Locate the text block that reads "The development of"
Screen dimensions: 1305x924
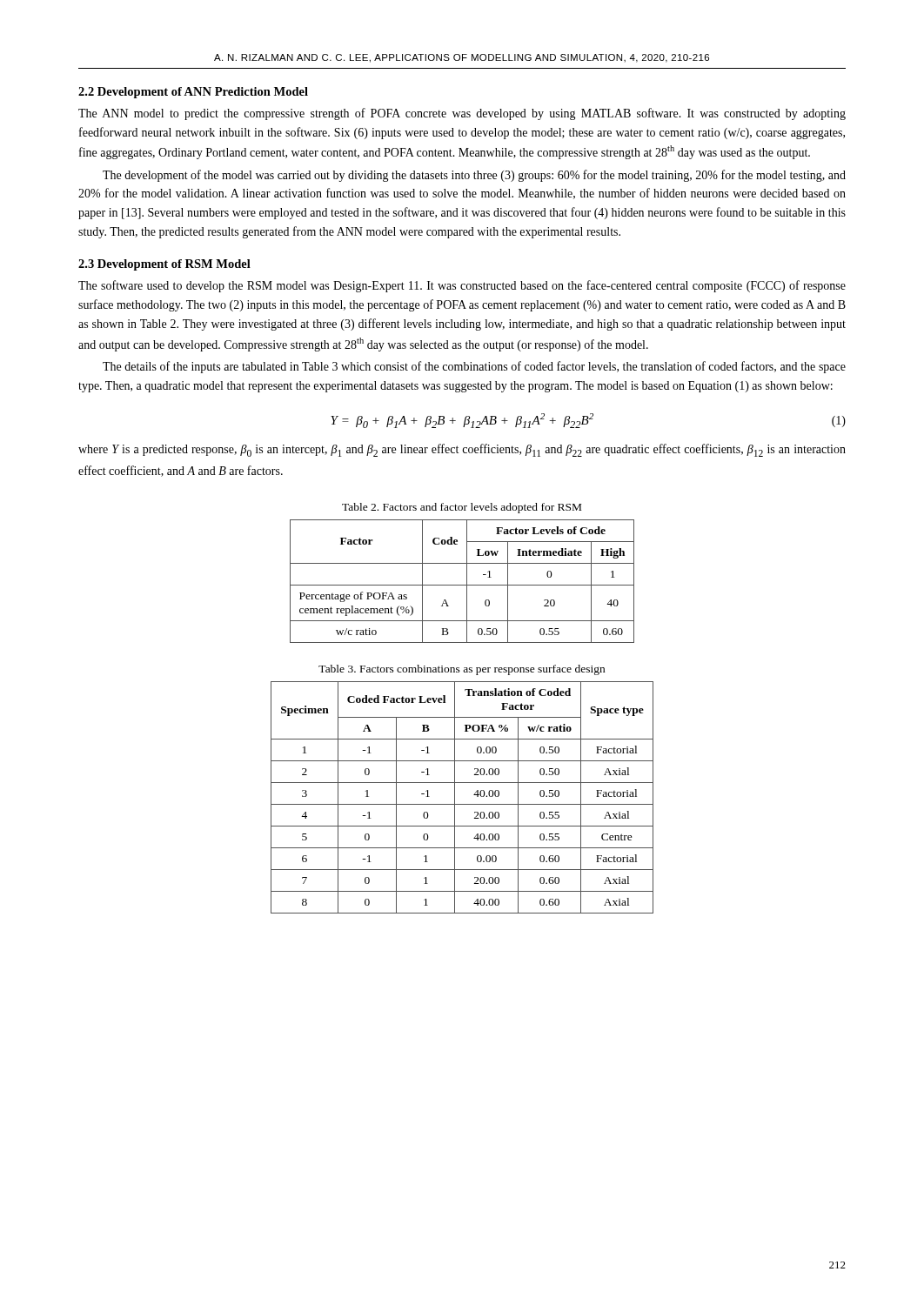(x=462, y=203)
